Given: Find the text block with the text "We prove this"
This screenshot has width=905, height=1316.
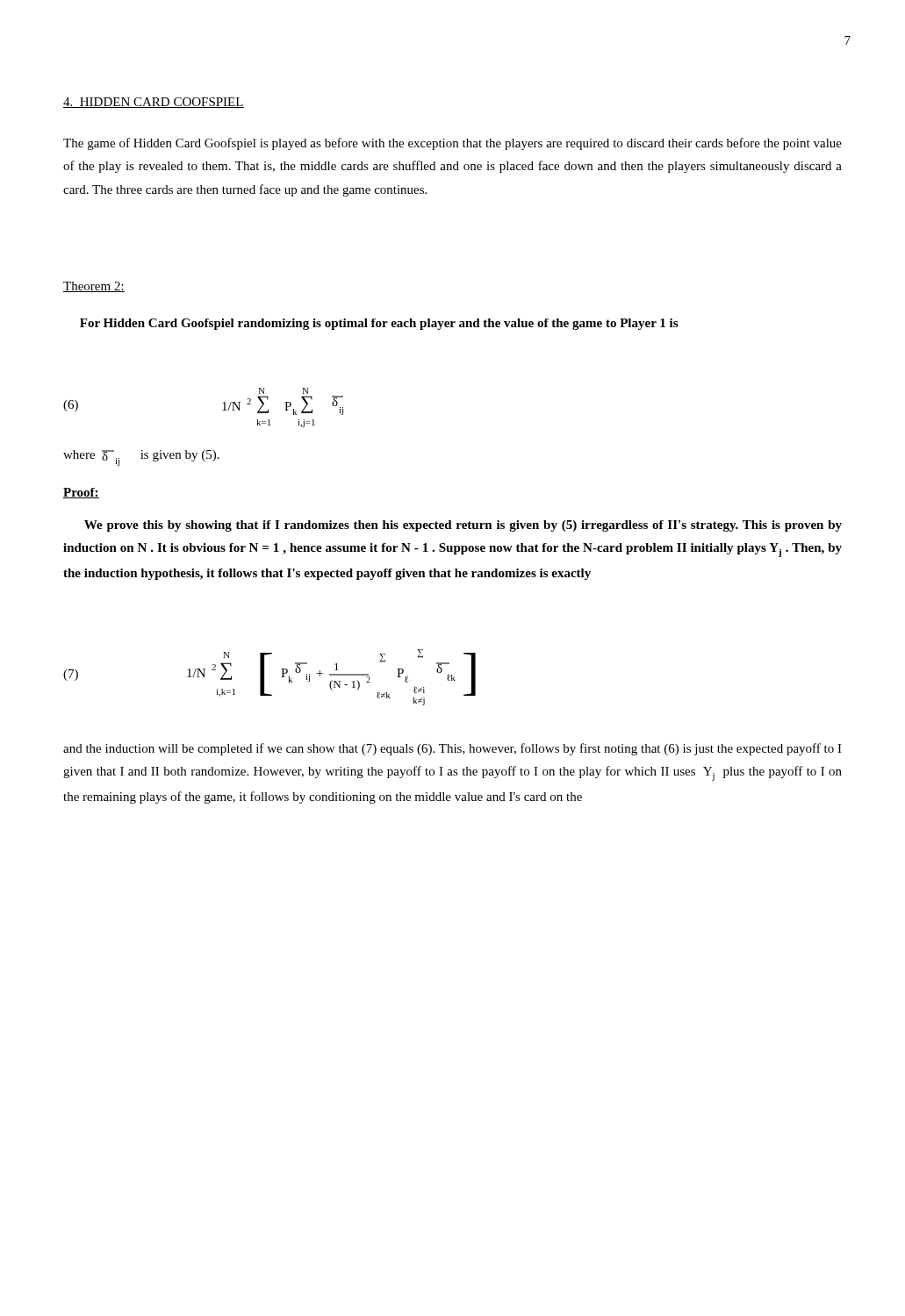Looking at the screenshot, I should [x=452, y=549].
